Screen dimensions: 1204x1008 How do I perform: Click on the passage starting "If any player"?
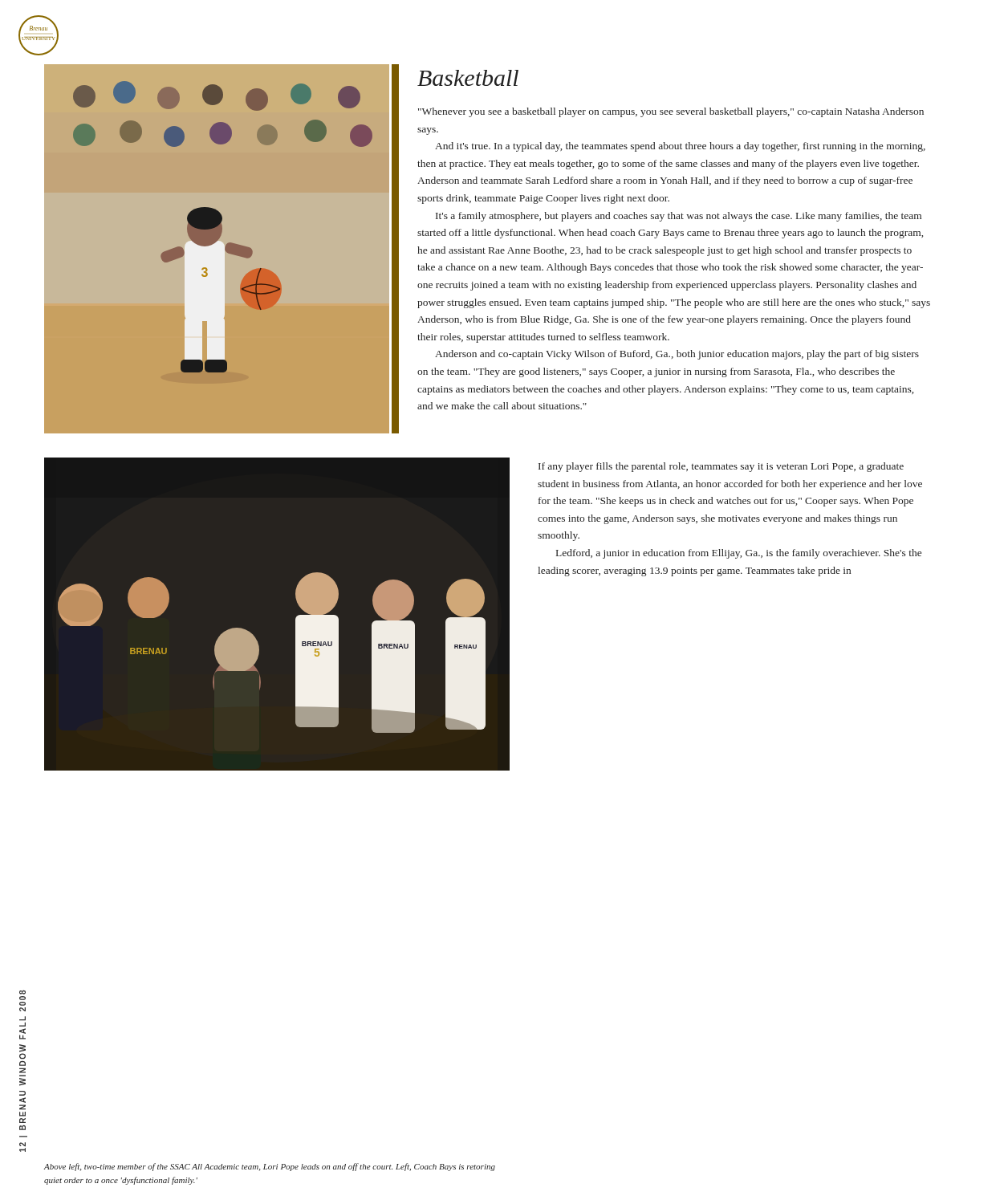734,518
